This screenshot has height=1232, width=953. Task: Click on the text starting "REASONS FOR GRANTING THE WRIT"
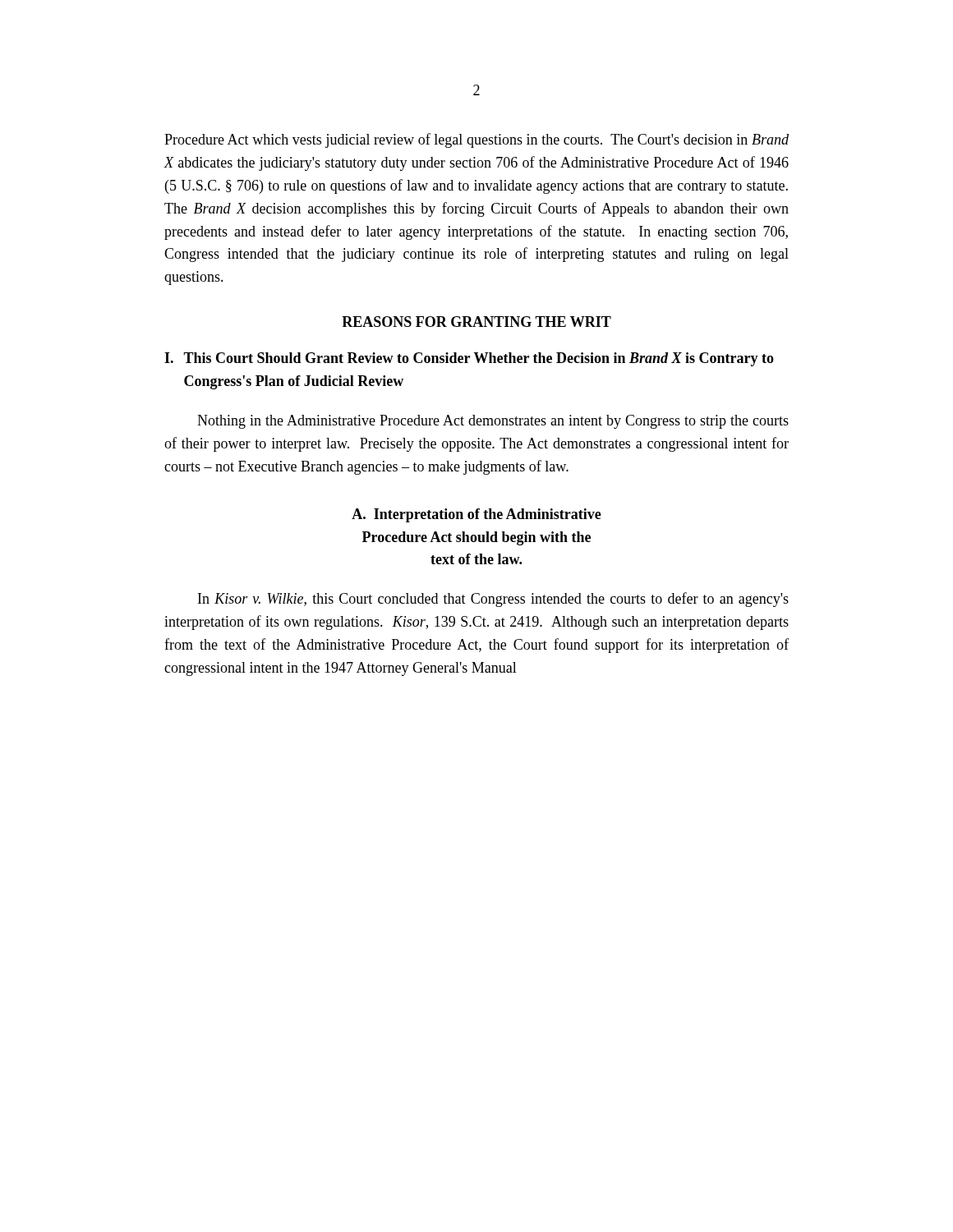click(x=476, y=322)
